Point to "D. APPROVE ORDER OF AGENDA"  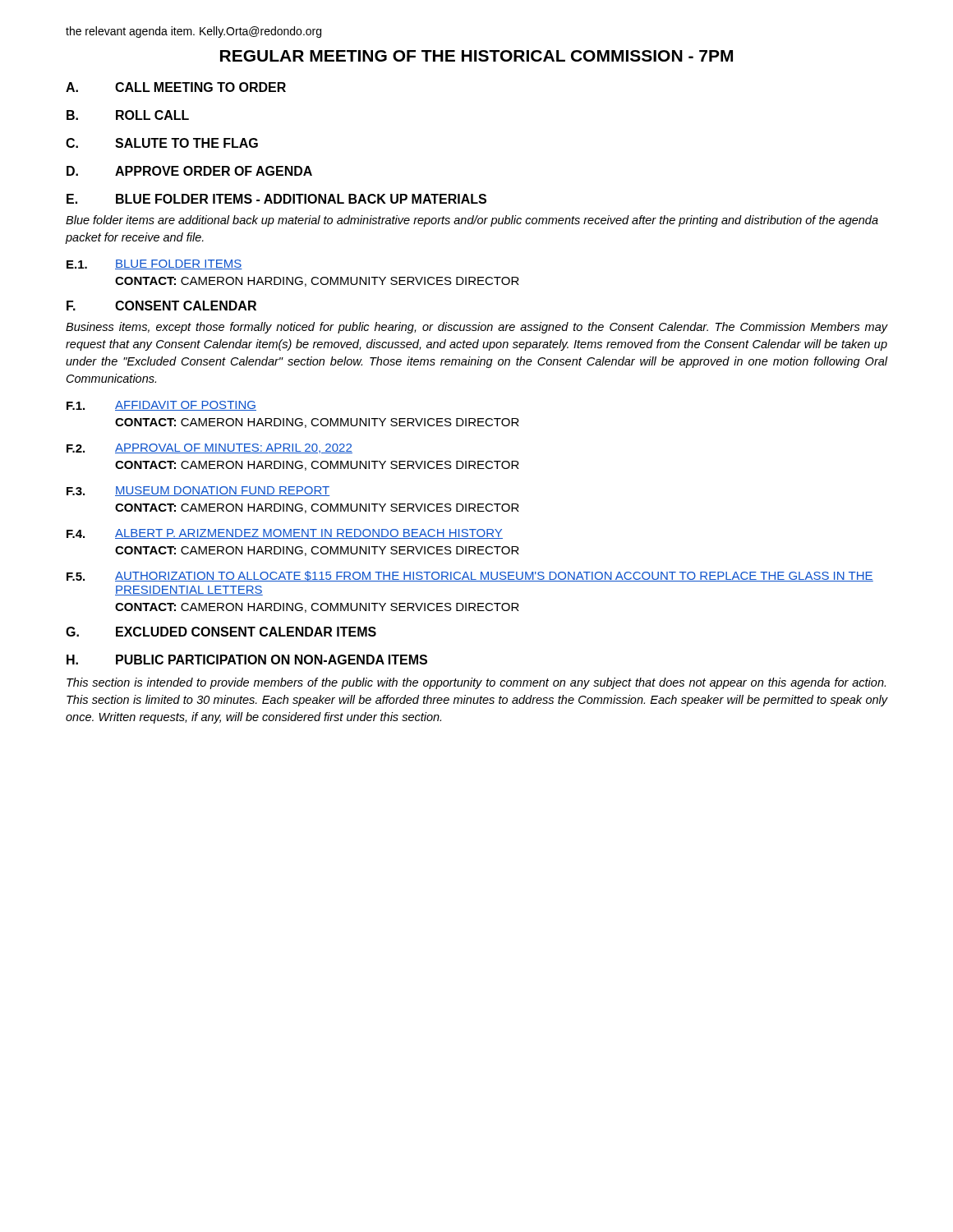(x=189, y=172)
